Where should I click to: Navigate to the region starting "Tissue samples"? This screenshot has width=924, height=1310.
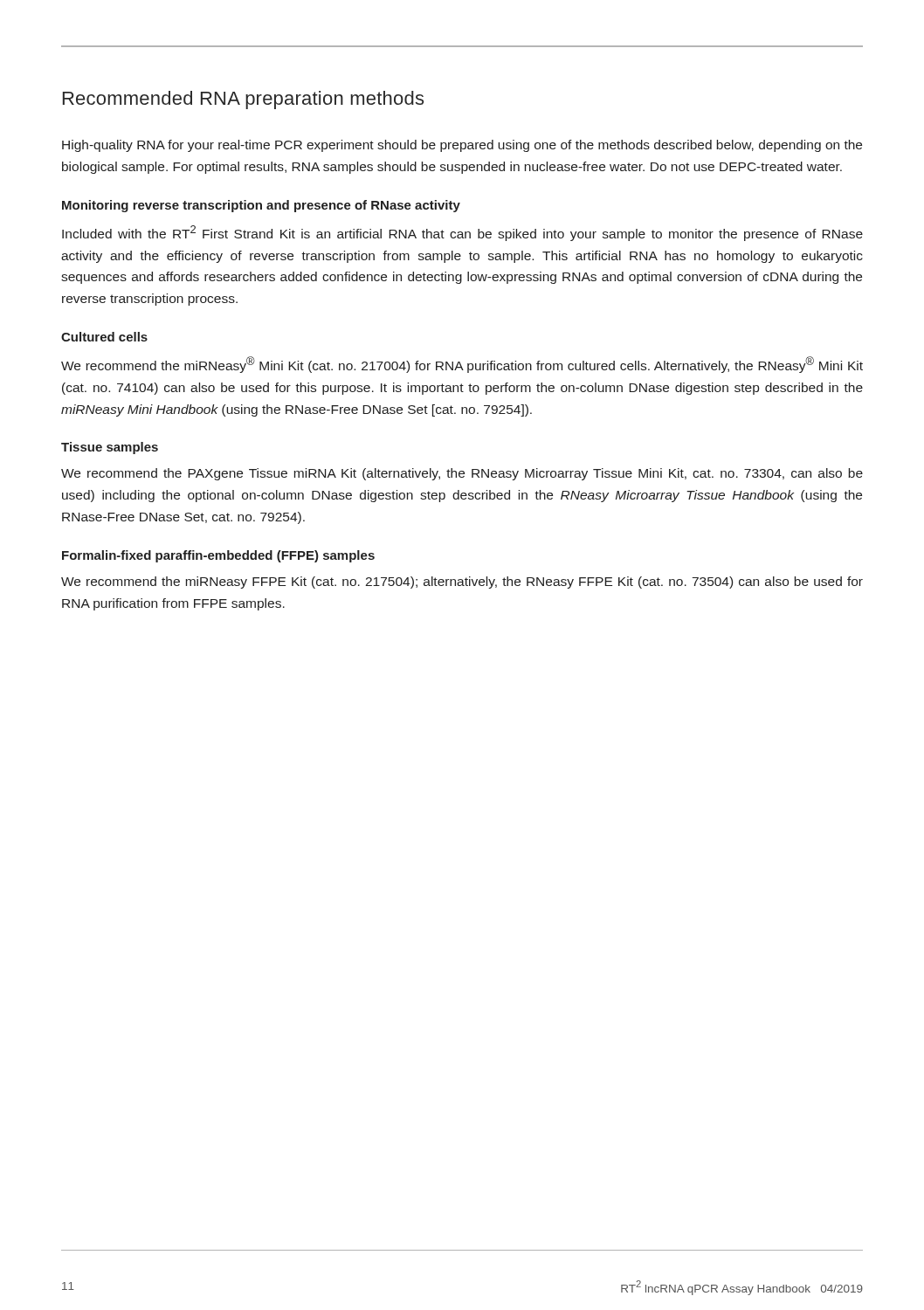[110, 447]
